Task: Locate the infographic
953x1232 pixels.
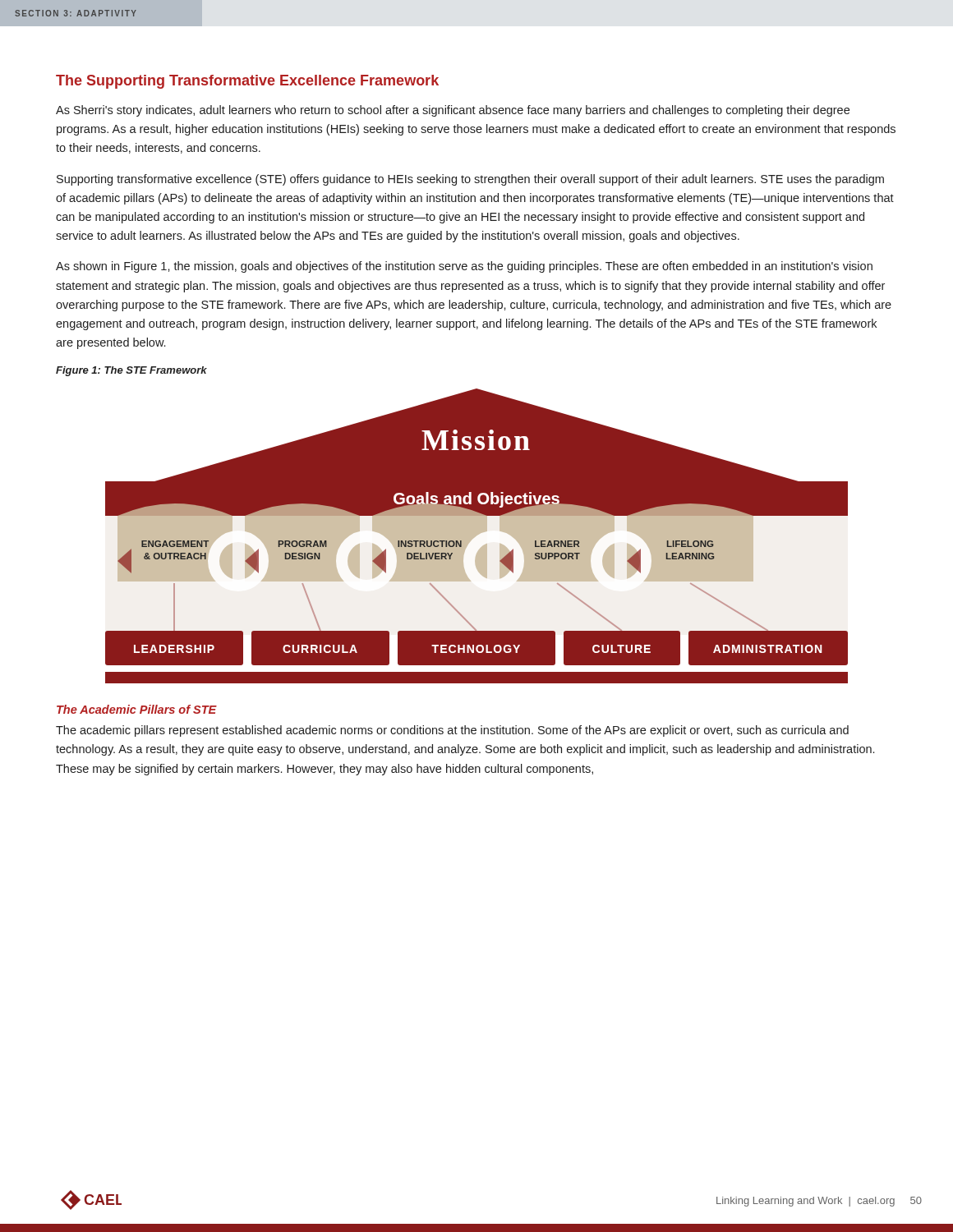Action: point(476,537)
